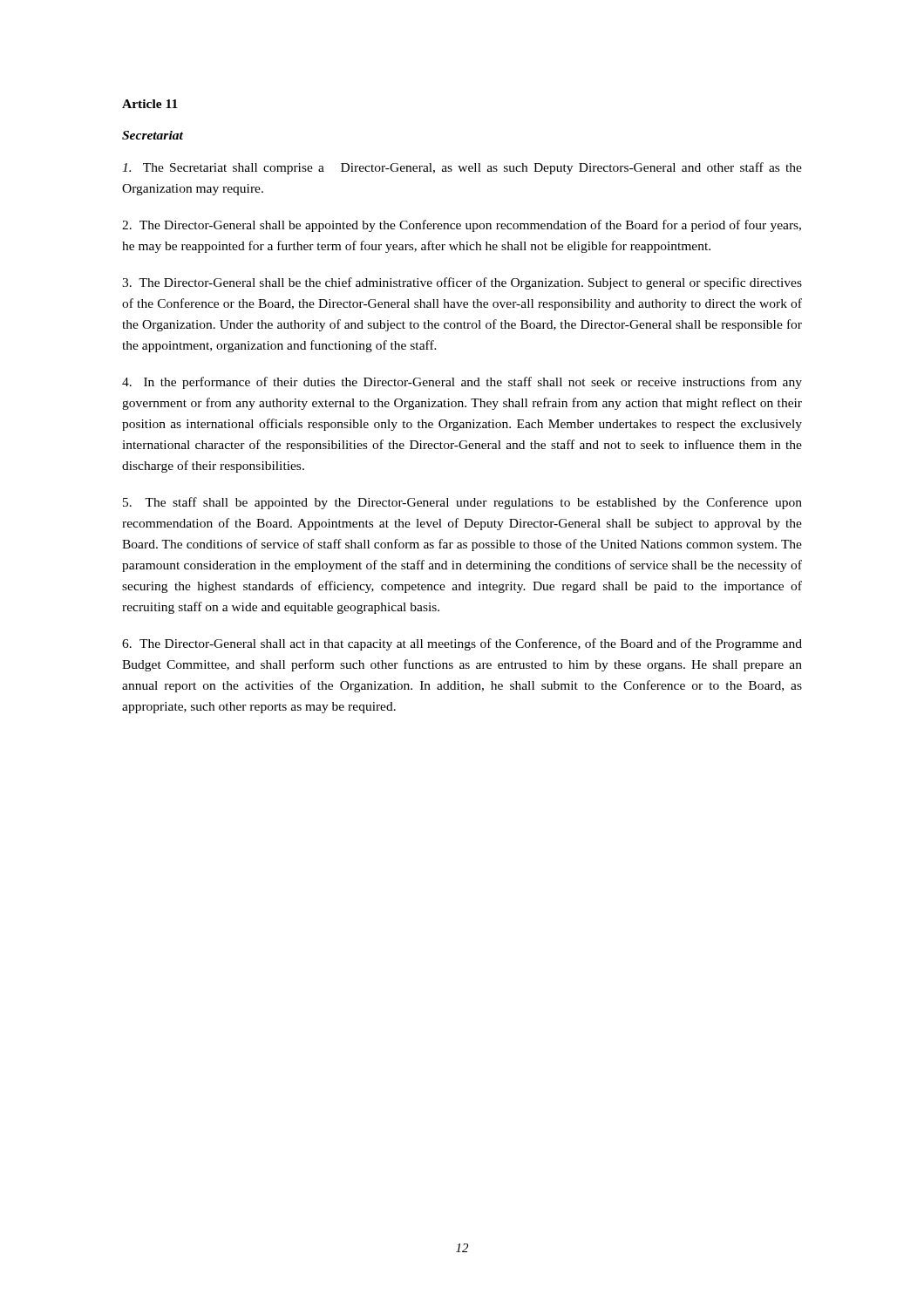Point to the region starting "The Director-General shall act in that capacity at"
Screen dimensions: 1308x924
[x=462, y=675]
